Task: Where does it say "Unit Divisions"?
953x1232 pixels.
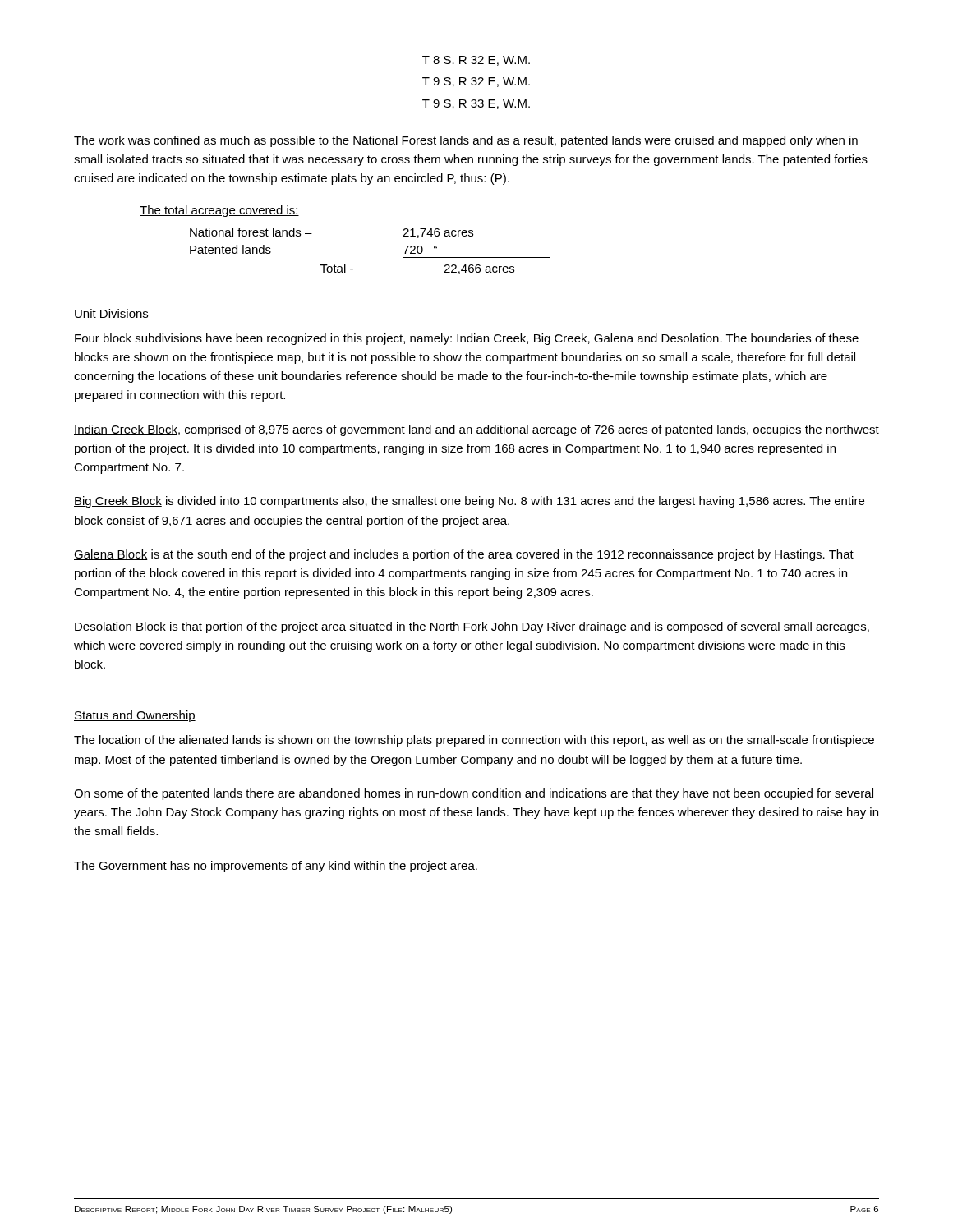Action: tap(111, 313)
